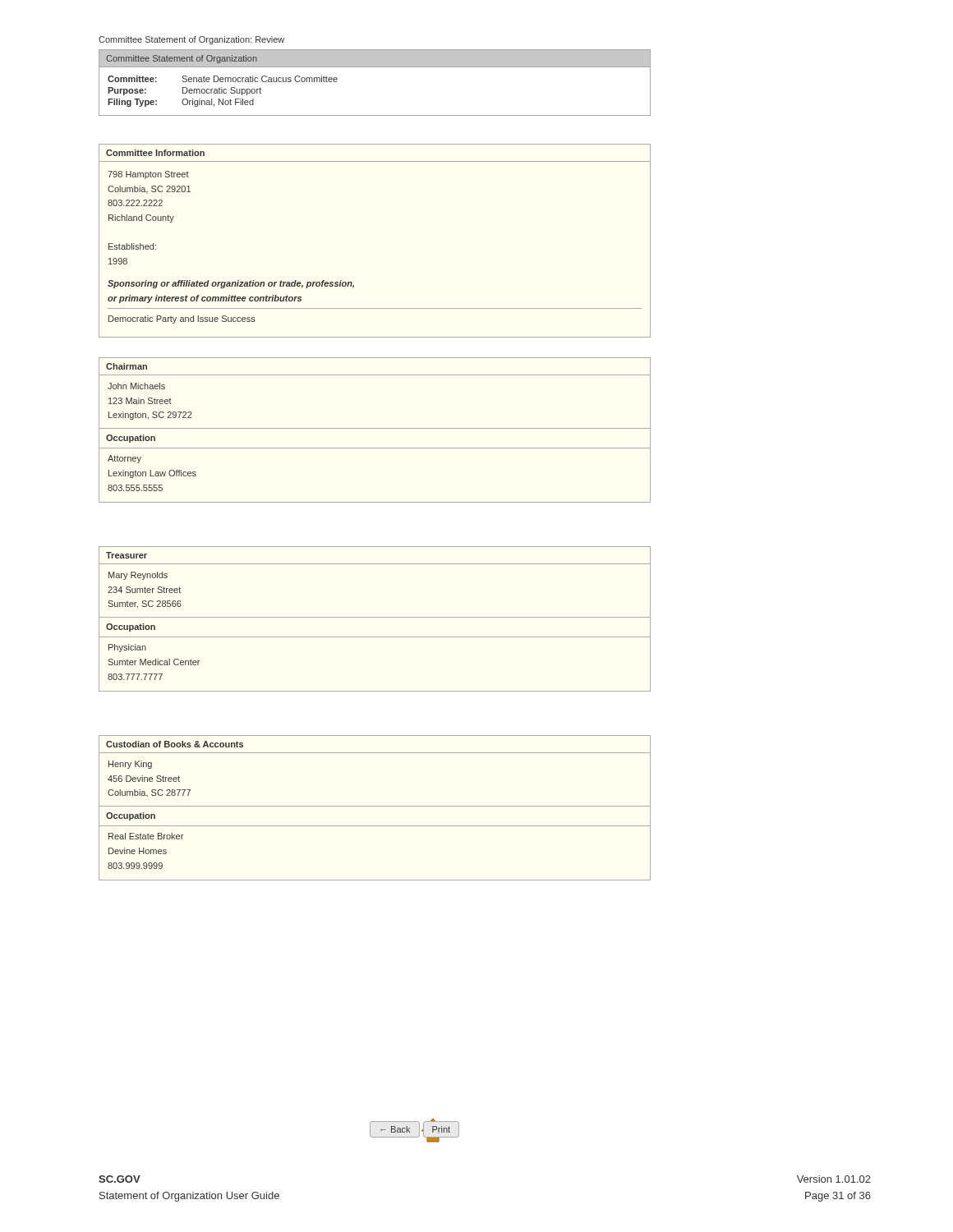The height and width of the screenshot is (1232, 953).
Task: Locate the section header that opens with "Committee Statement of"
Action: (x=192, y=39)
